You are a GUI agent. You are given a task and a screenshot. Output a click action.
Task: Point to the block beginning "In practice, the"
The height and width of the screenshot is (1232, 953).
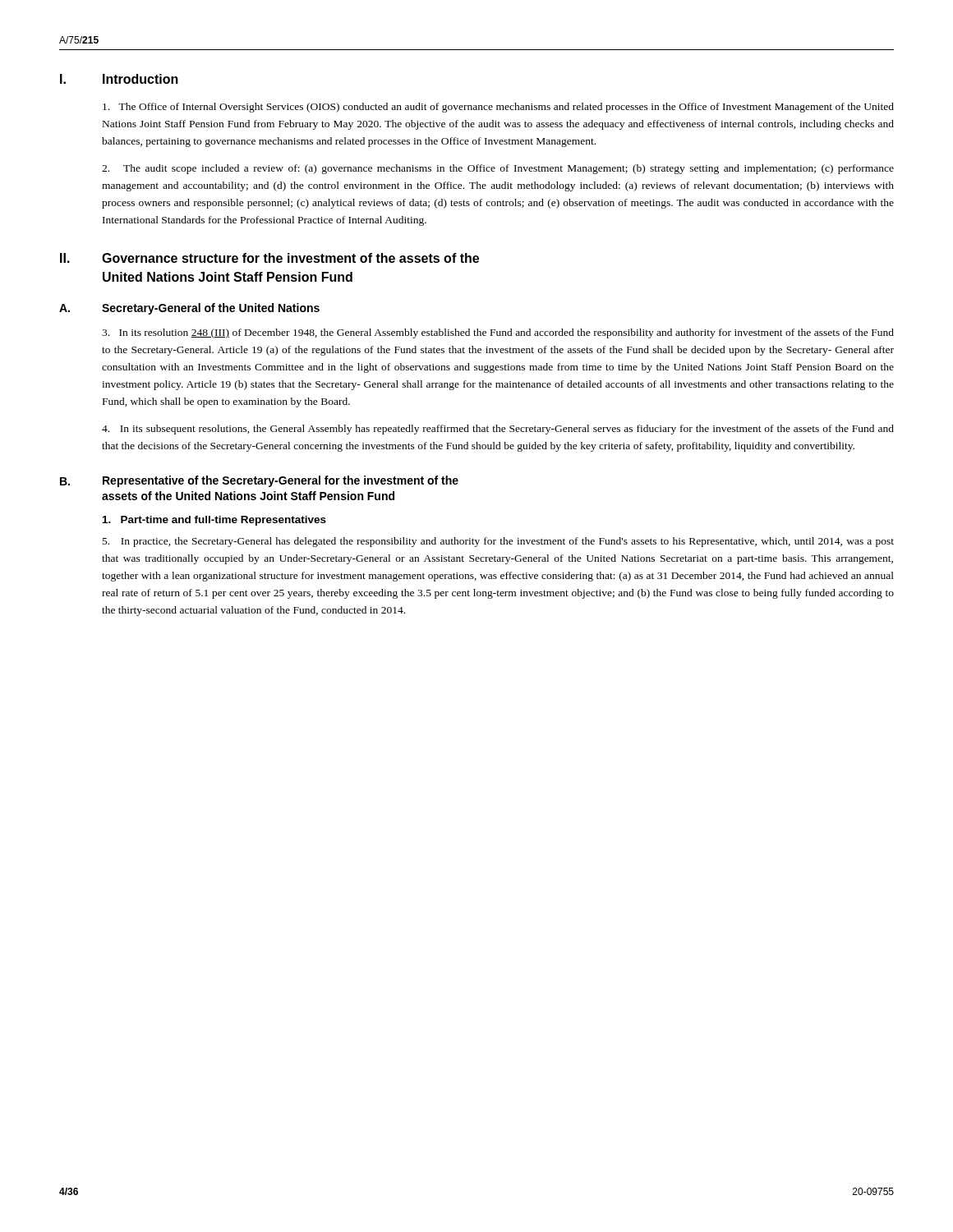click(498, 575)
